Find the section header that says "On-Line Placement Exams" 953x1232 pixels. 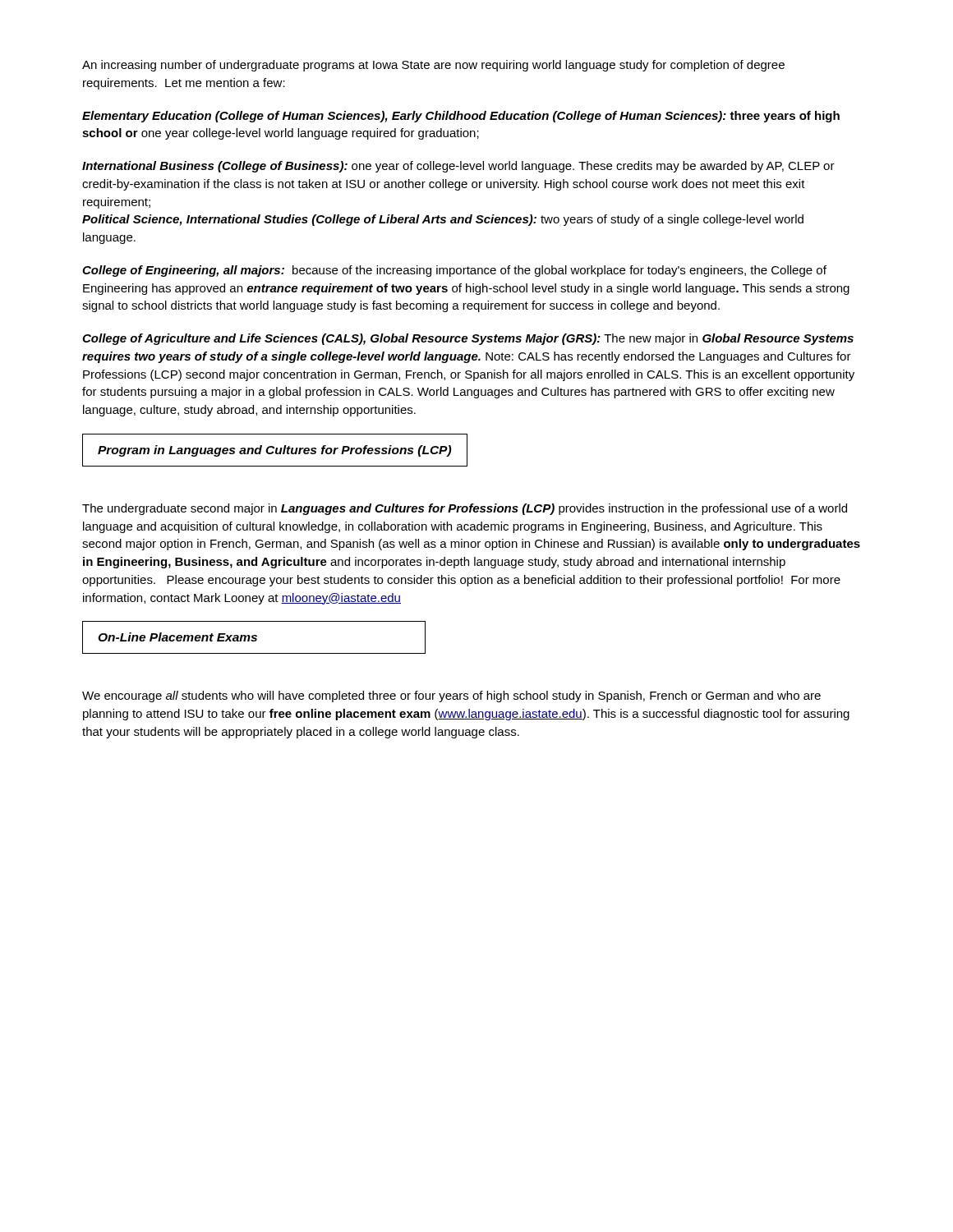click(x=254, y=638)
